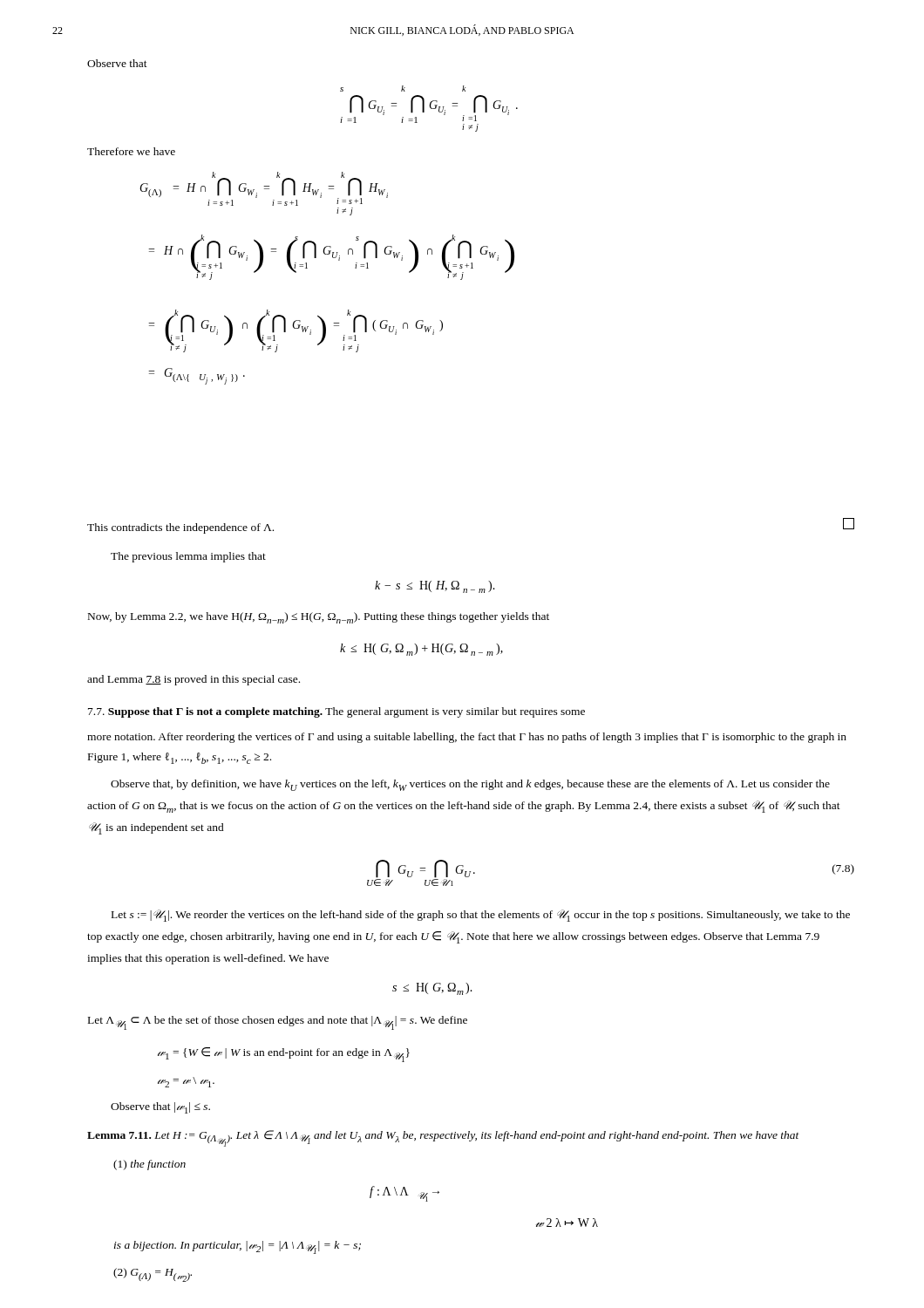
Task: Point to the block starting "Observe that |𝓌1| ≤ s."
Action: (x=161, y=1107)
